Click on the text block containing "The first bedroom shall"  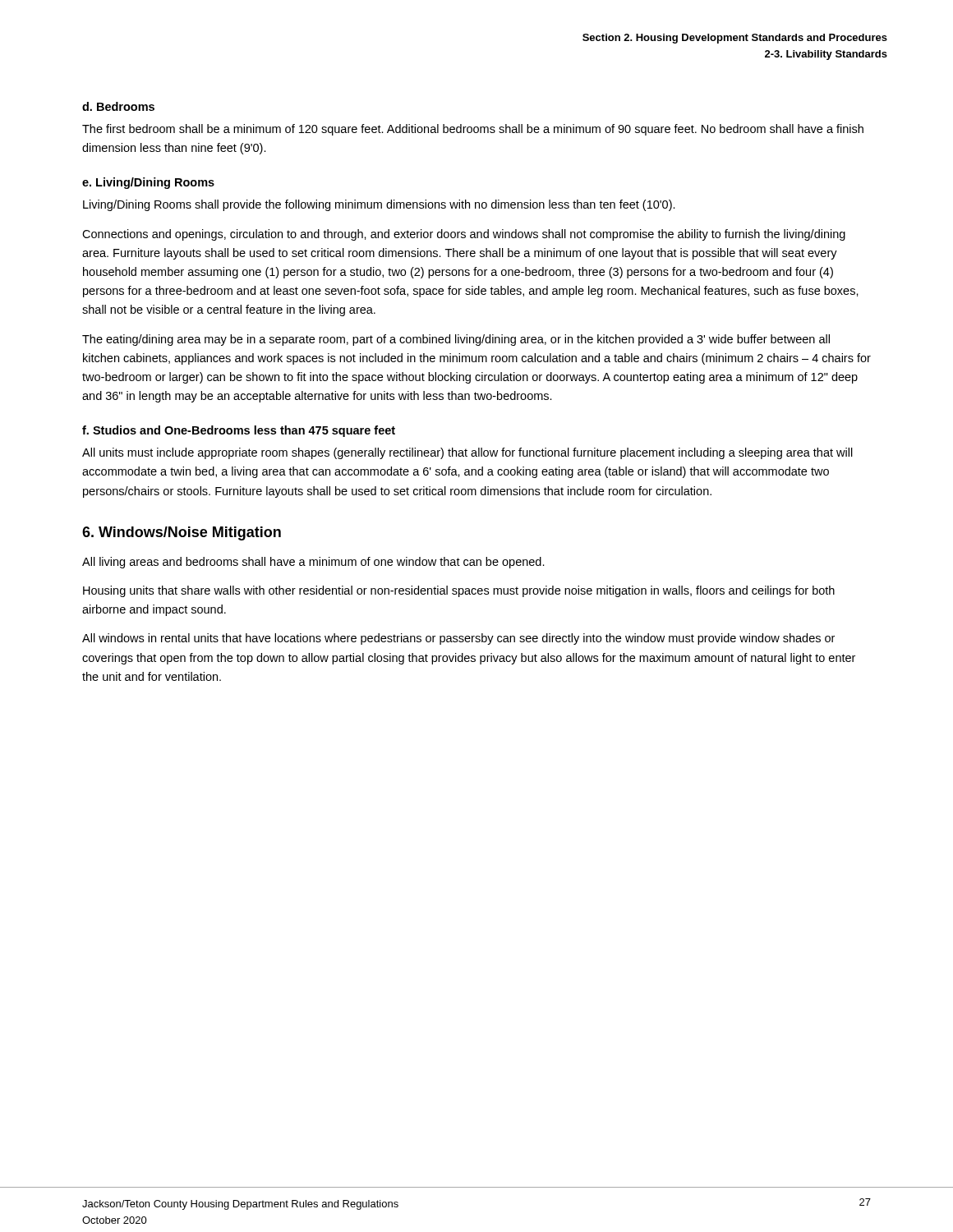click(x=473, y=138)
